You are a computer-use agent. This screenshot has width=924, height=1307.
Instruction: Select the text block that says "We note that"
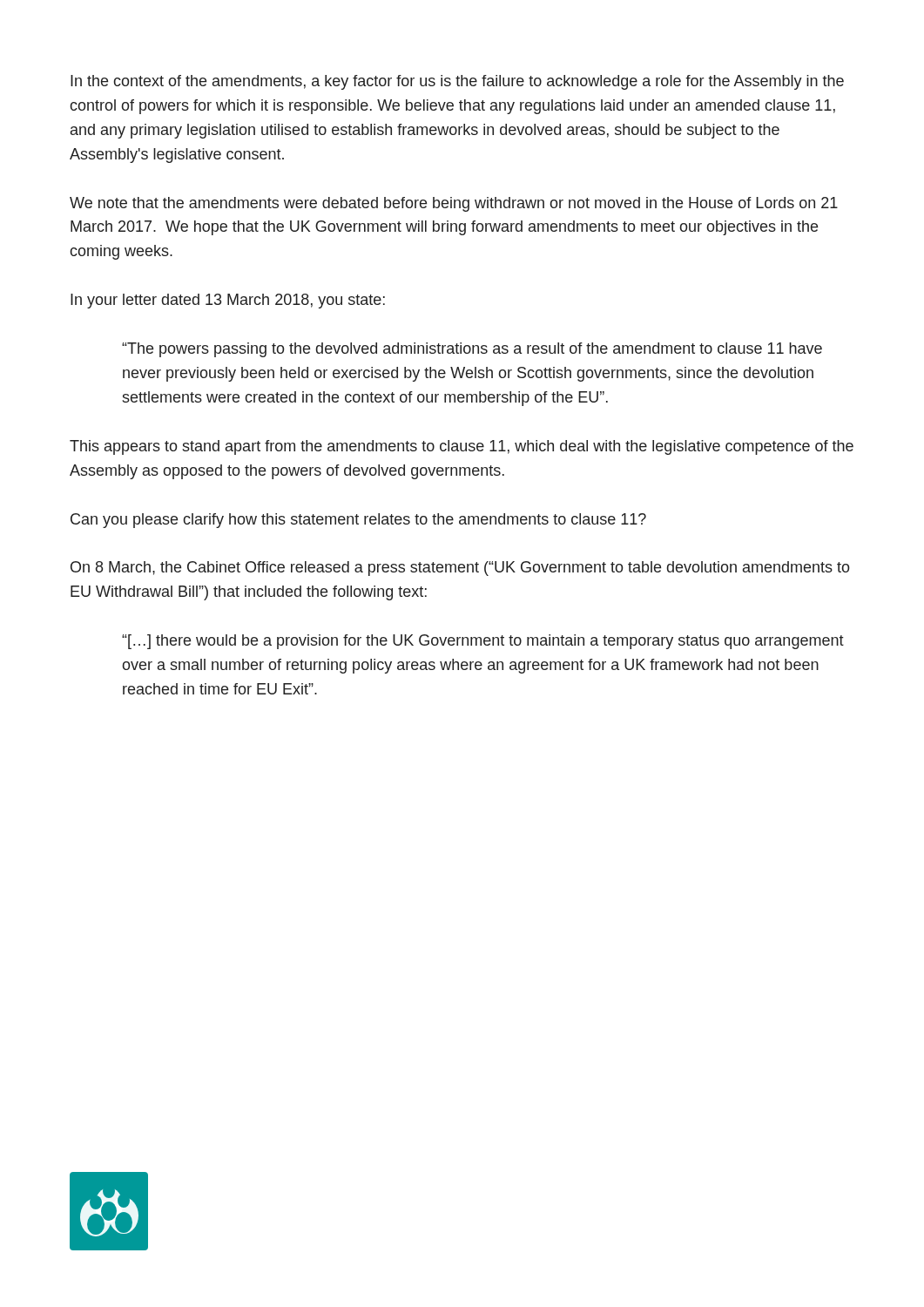[x=454, y=227]
